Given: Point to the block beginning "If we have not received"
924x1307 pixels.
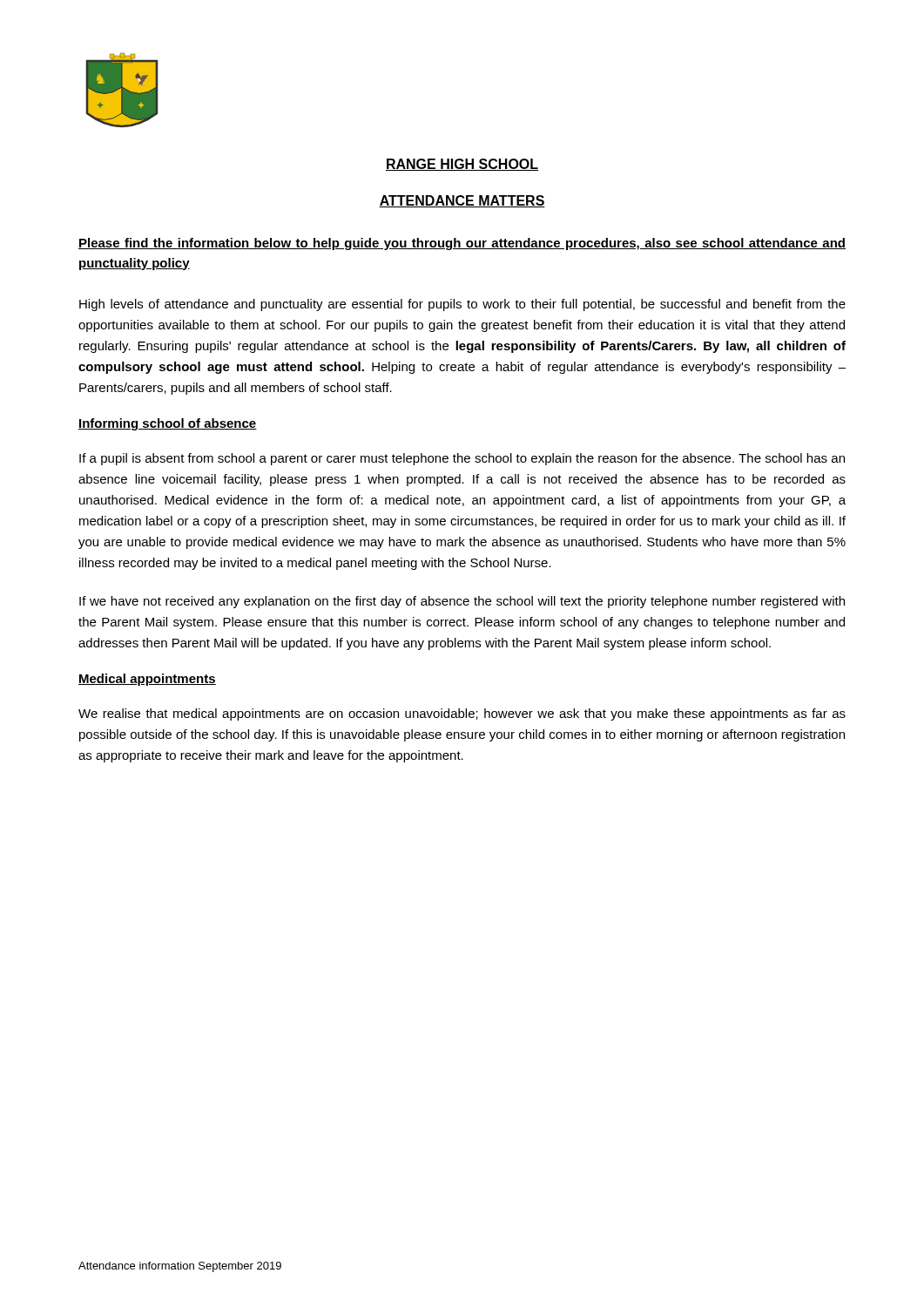Looking at the screenshot, I should point(462,622).
